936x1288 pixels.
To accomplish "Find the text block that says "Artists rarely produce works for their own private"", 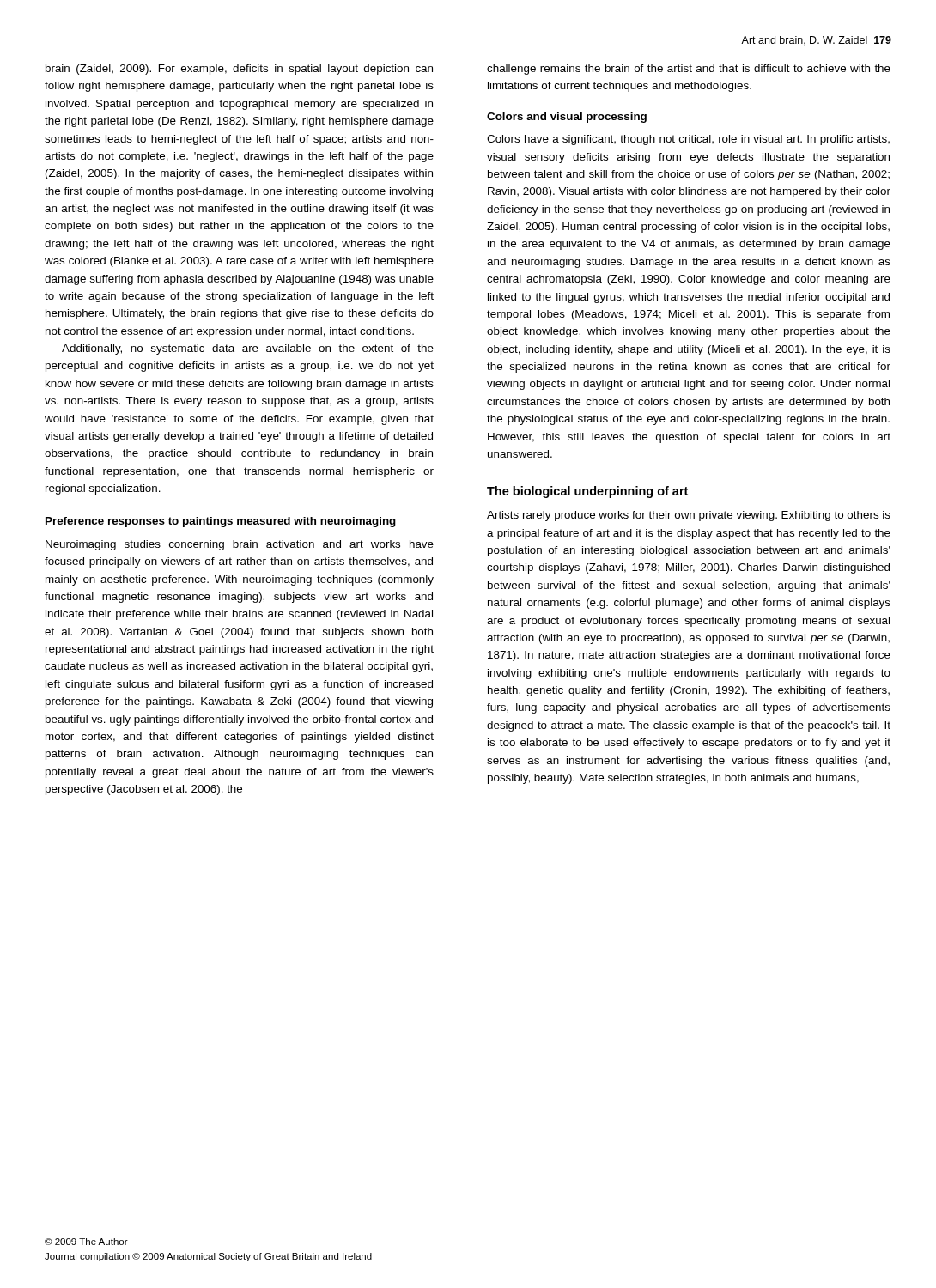I will [689, 647].
